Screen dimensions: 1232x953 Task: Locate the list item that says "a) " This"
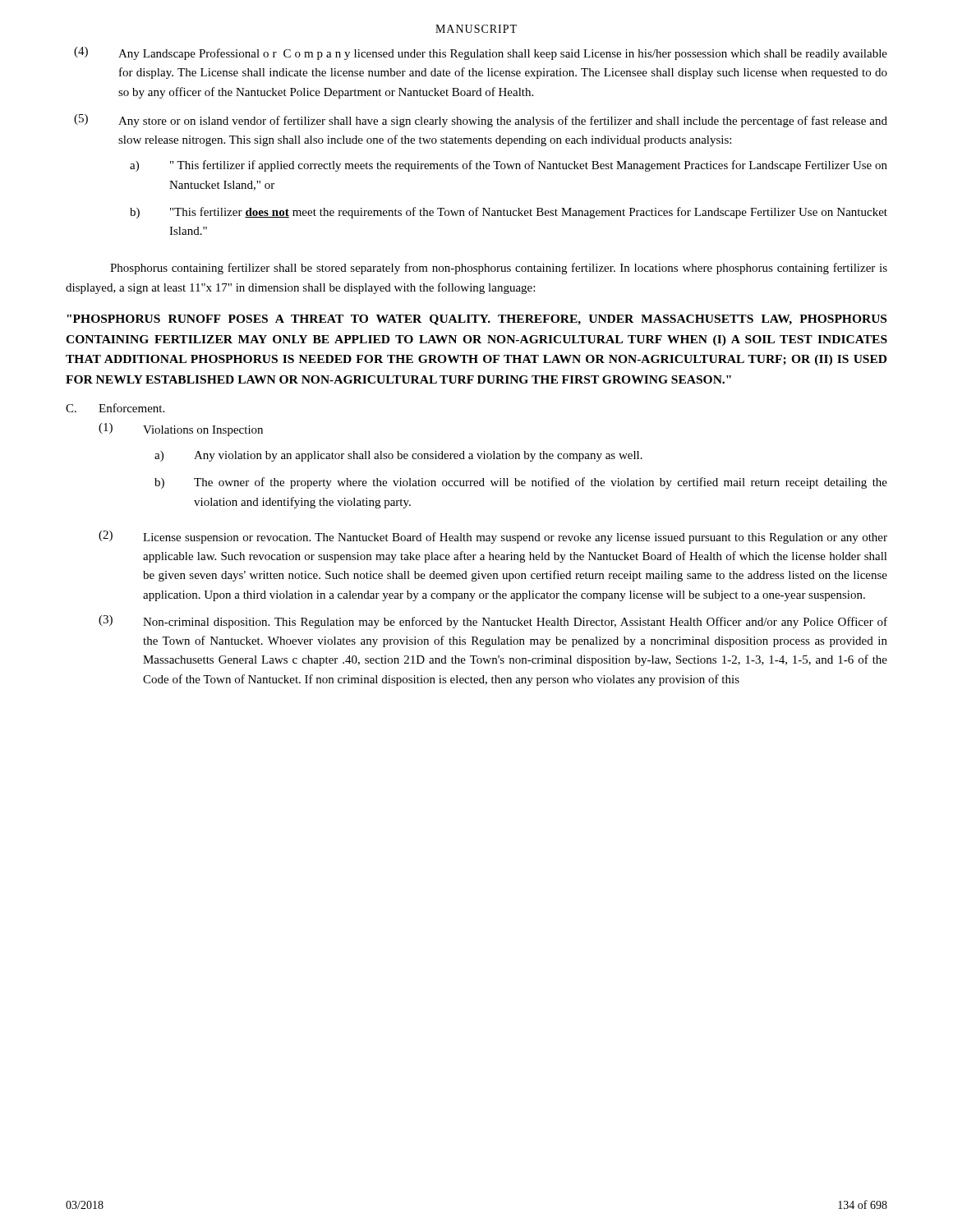point(503,175)
